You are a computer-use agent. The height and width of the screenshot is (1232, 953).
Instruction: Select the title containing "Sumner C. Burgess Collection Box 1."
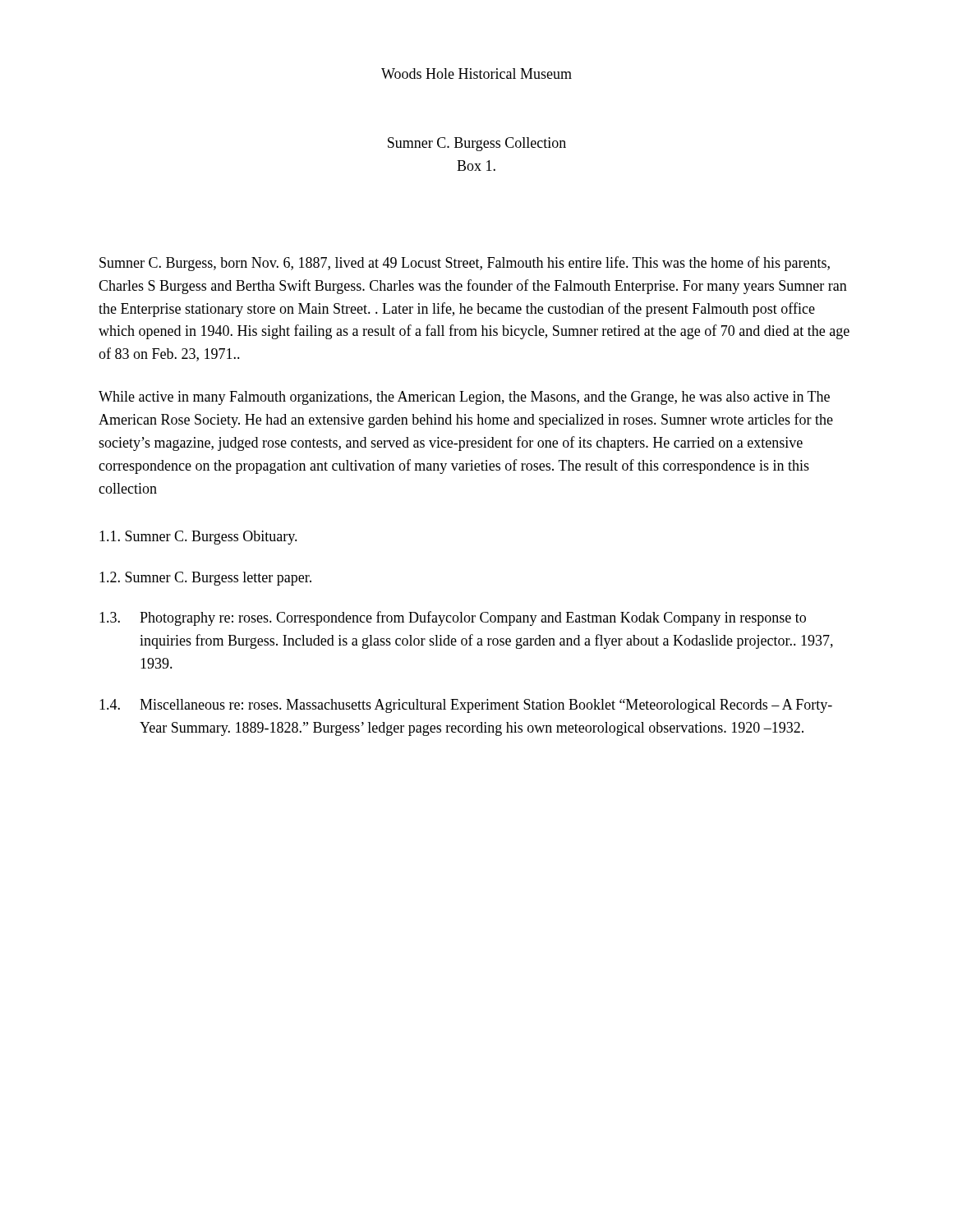click(476, 154)
